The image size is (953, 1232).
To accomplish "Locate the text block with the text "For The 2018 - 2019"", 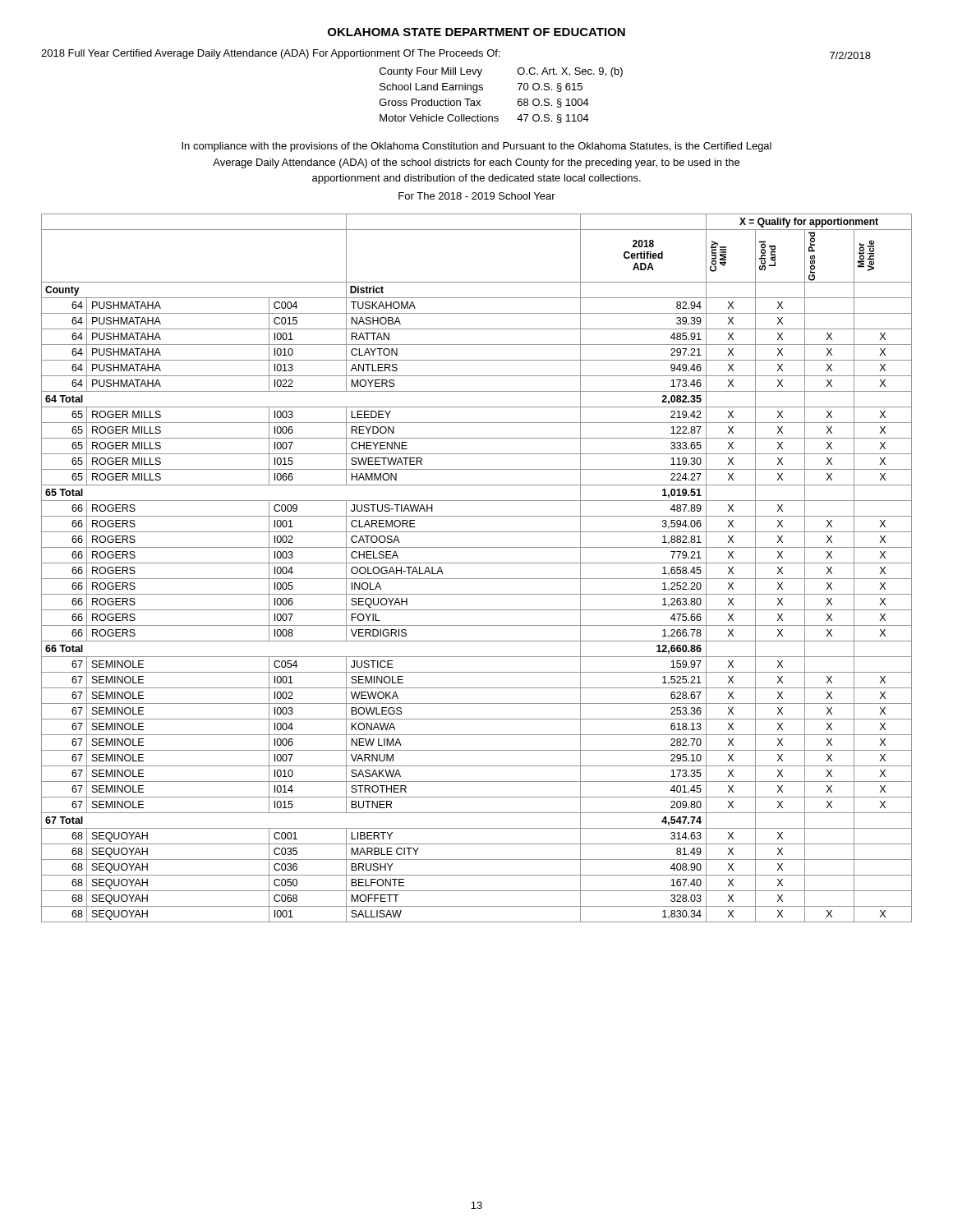I will pyautogui.click(x=476, y=196).
